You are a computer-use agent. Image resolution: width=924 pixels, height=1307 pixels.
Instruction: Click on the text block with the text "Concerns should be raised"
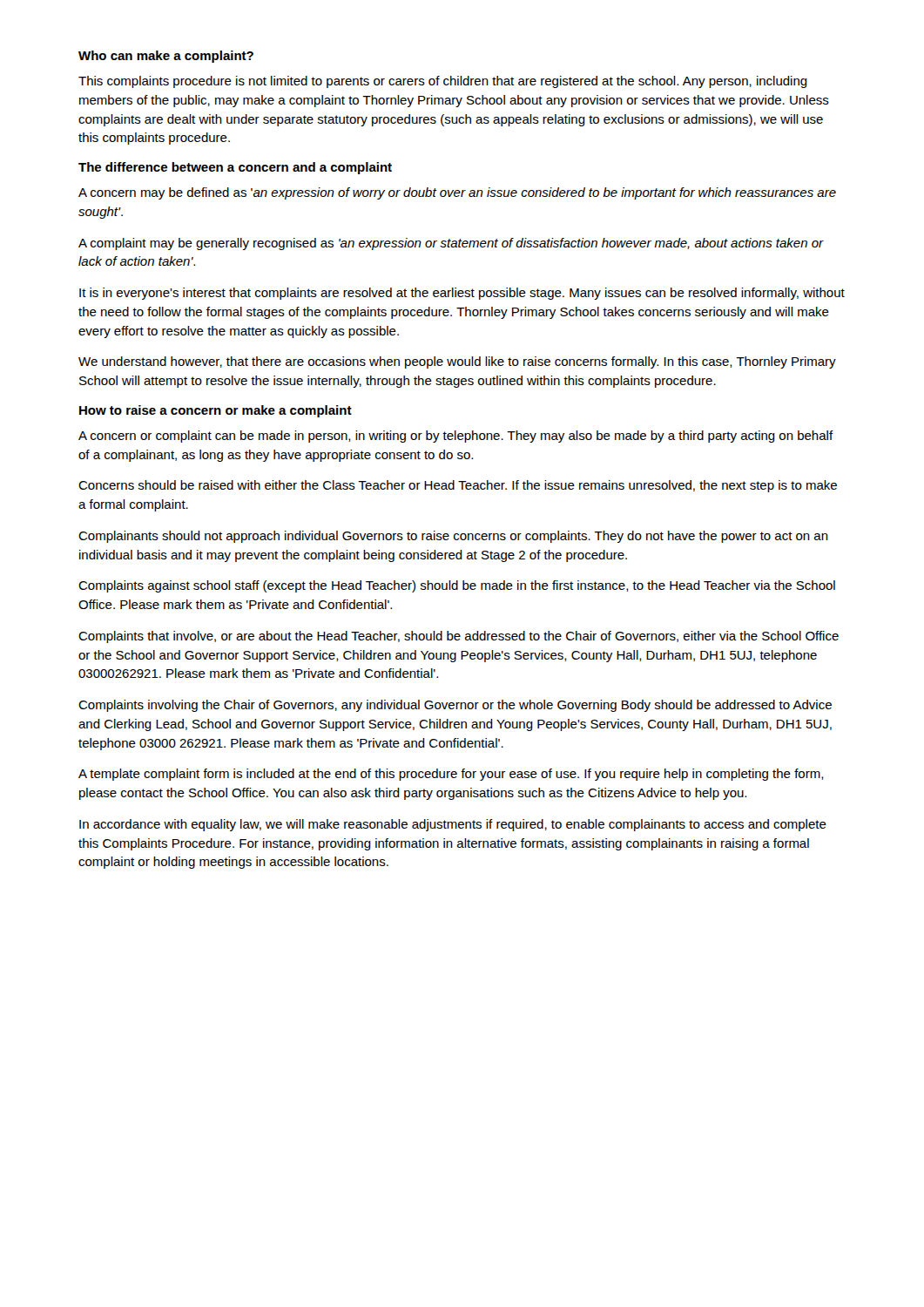pos(458,495)
